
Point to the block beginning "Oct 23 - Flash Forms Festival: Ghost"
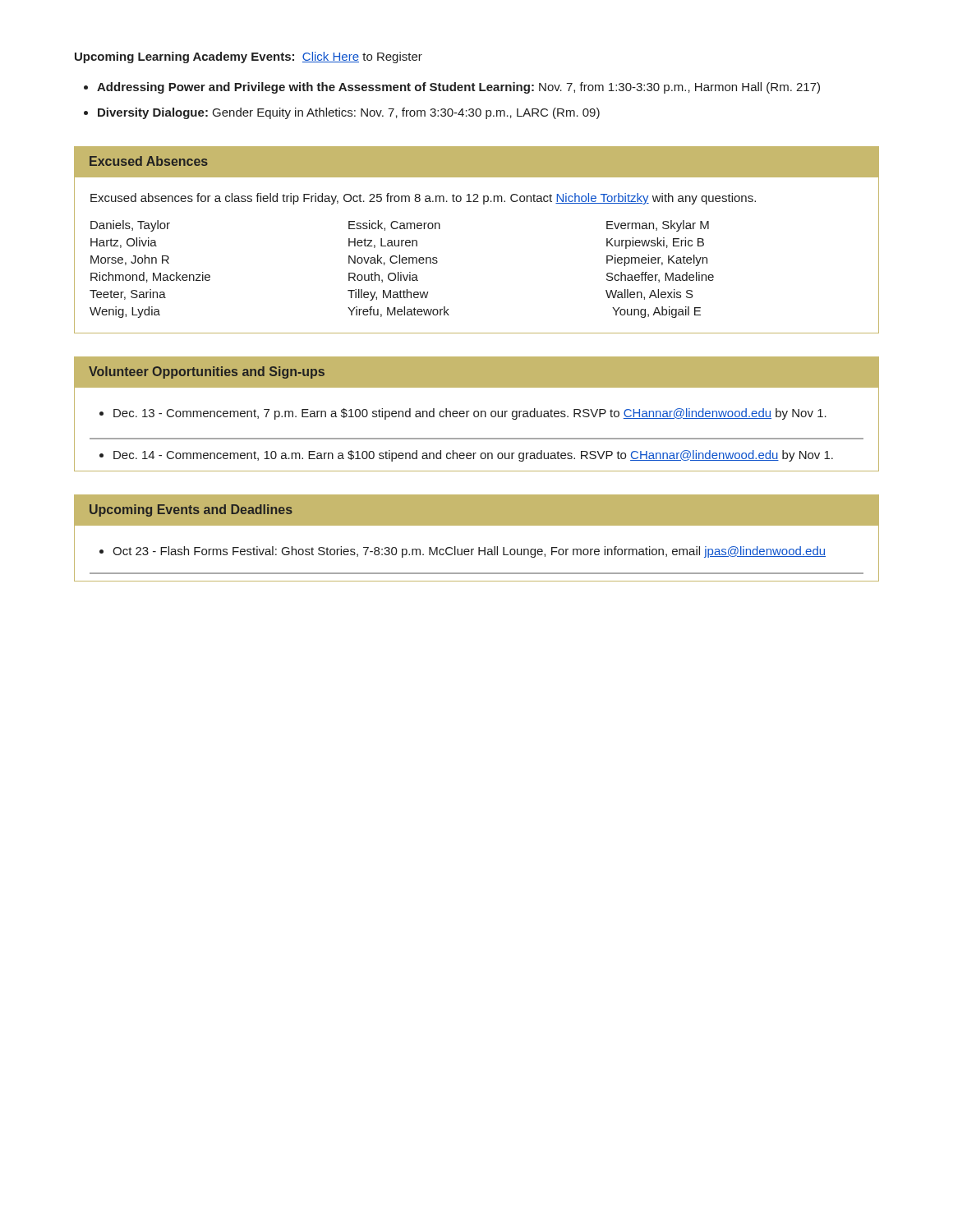click(469, 551)
